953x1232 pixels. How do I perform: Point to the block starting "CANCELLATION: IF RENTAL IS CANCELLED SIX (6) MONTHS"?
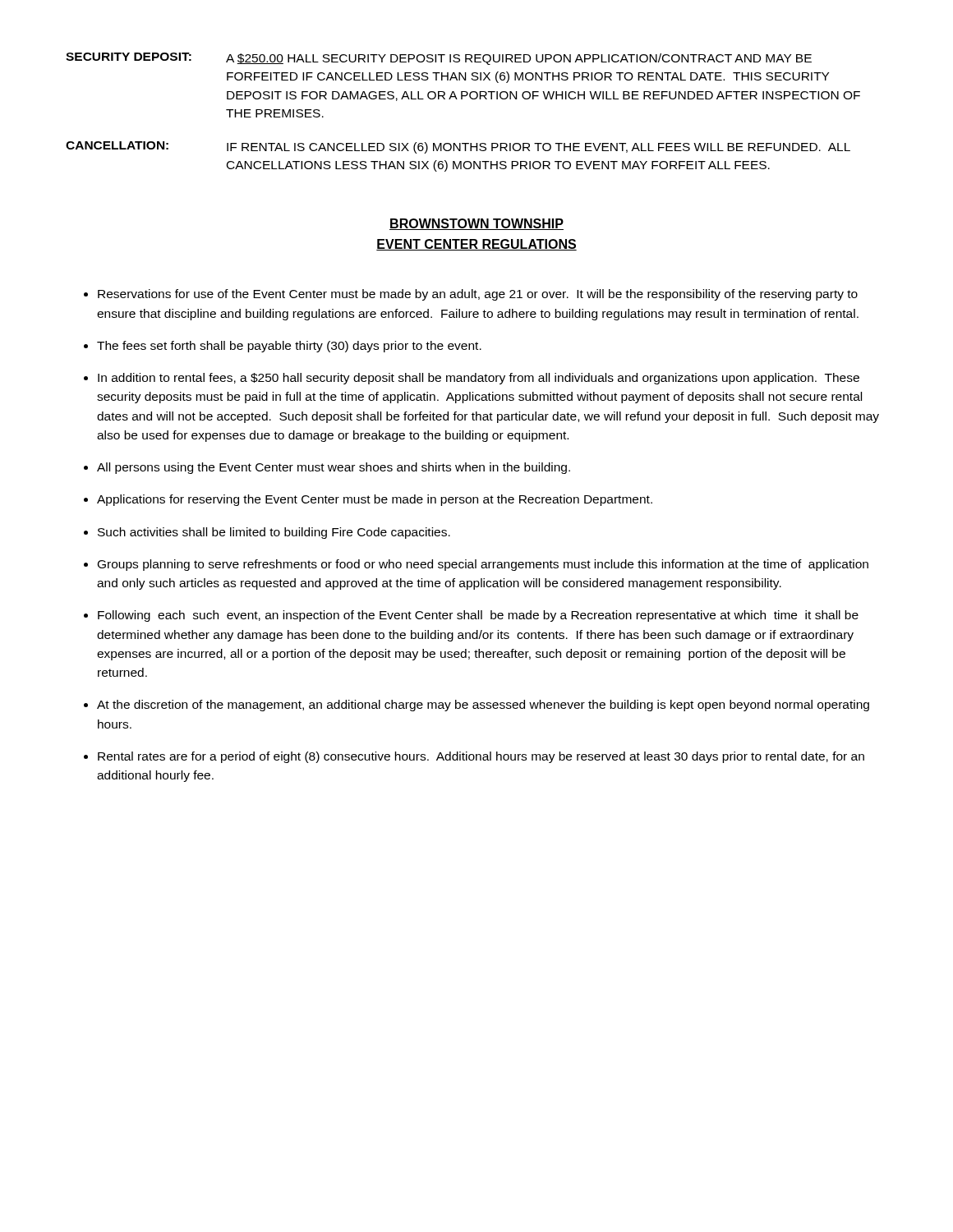[476, 156]
